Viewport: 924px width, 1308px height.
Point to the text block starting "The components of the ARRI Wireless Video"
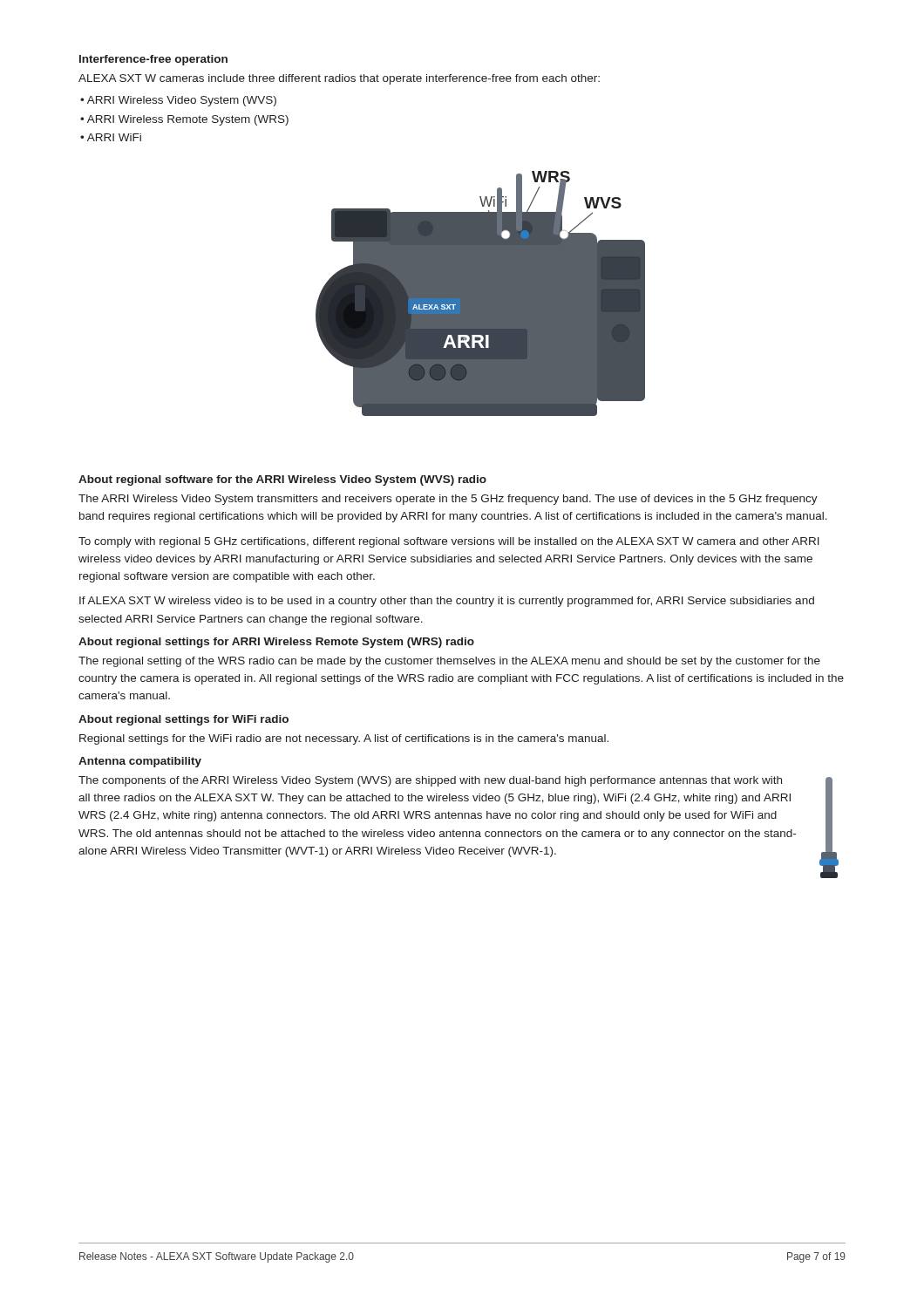point(462,828)
